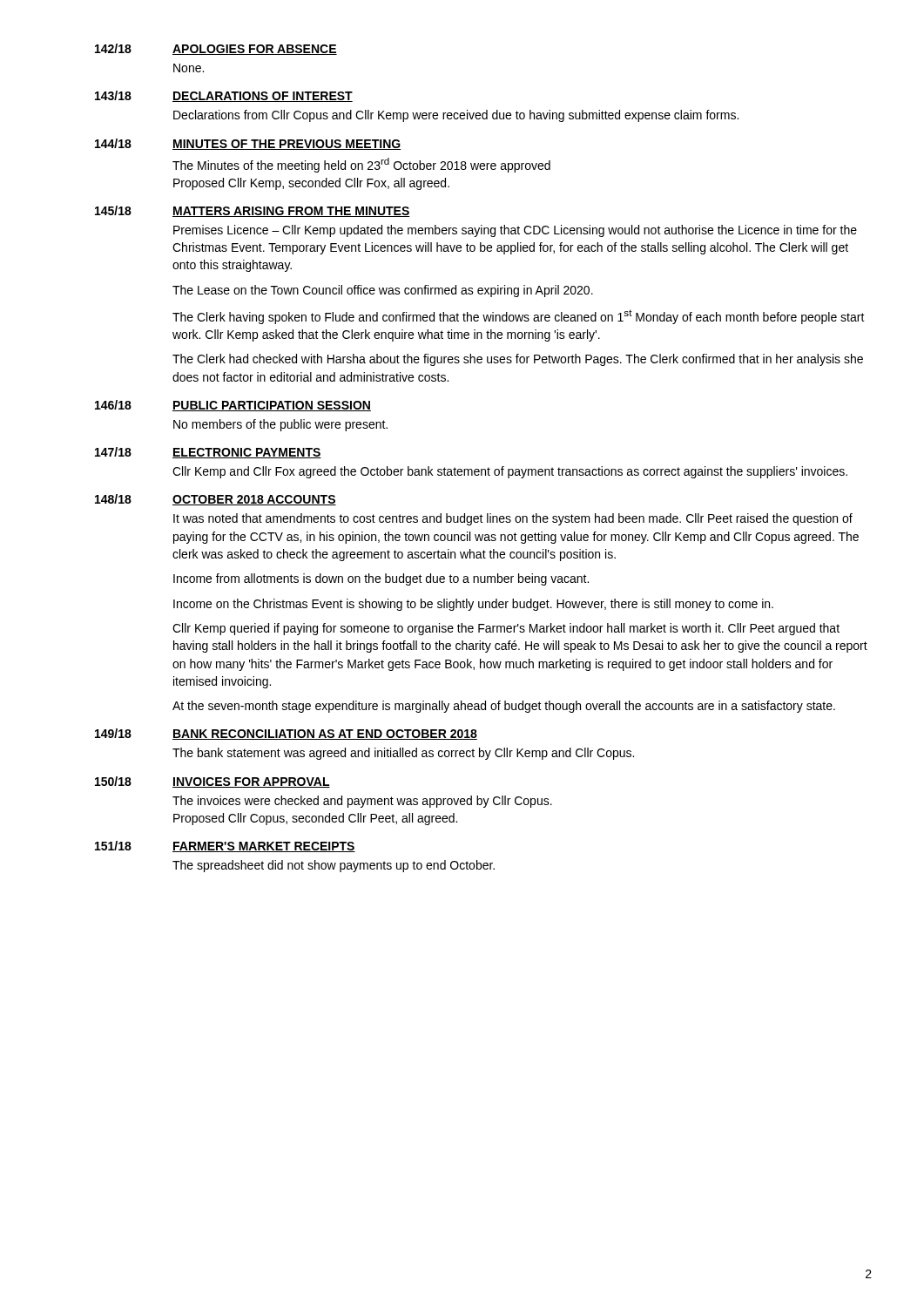
Task: Where is the passage that starts "146/18 PUBLIC PARTICIPATION SESSION"?
Action: (233, 406)
